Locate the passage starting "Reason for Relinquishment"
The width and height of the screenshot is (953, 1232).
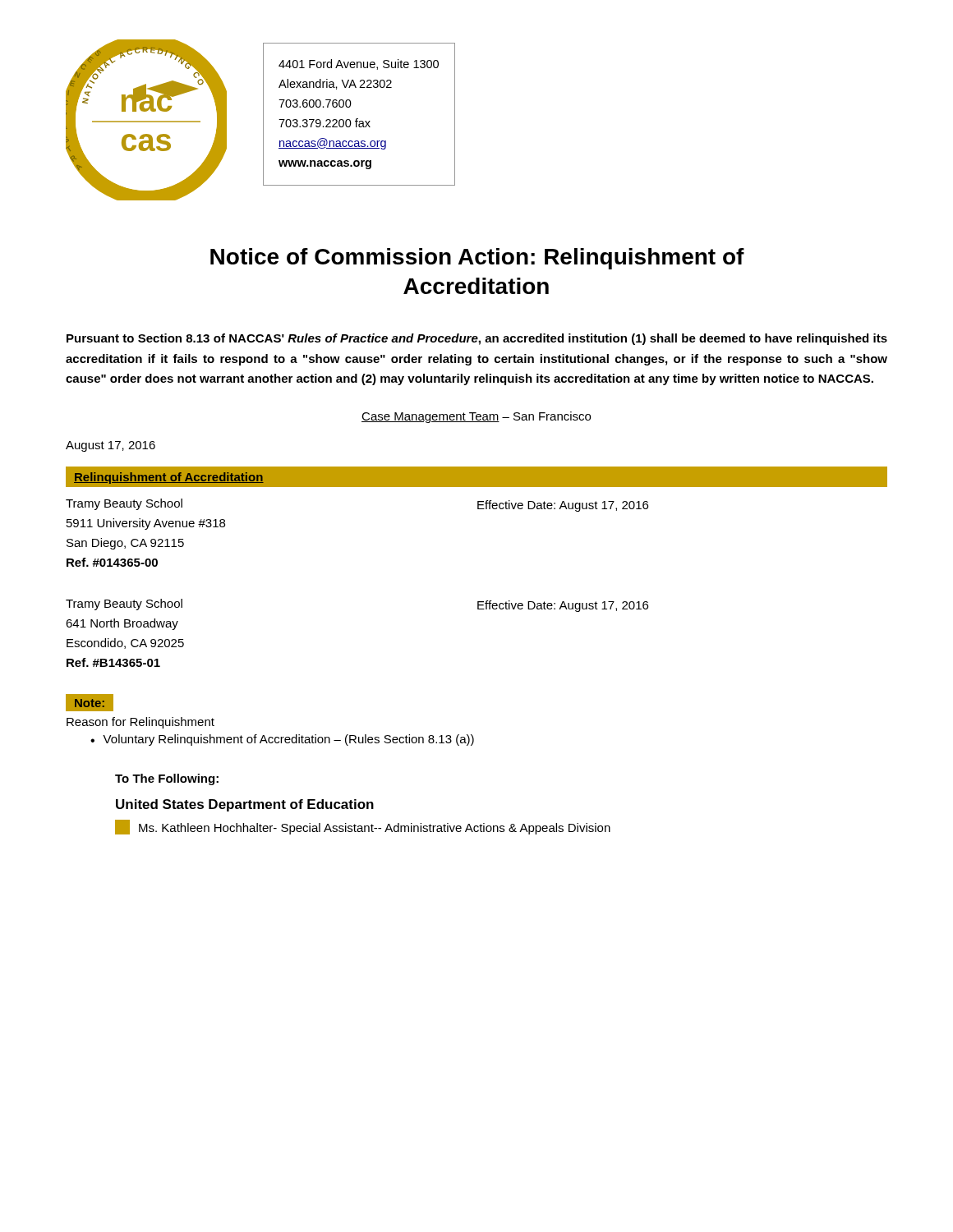(x=140, y=722)
